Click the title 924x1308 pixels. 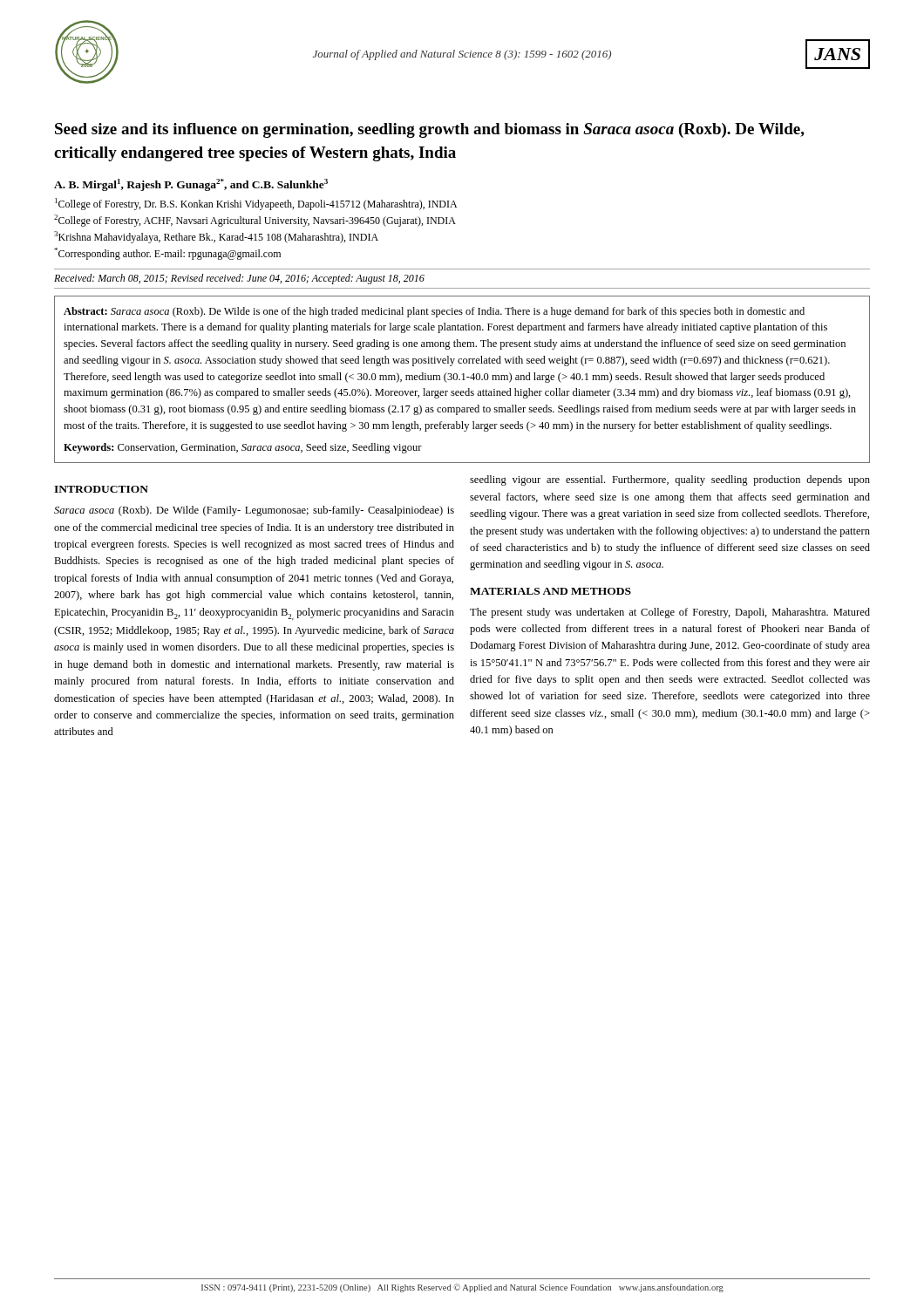(462, 141)
